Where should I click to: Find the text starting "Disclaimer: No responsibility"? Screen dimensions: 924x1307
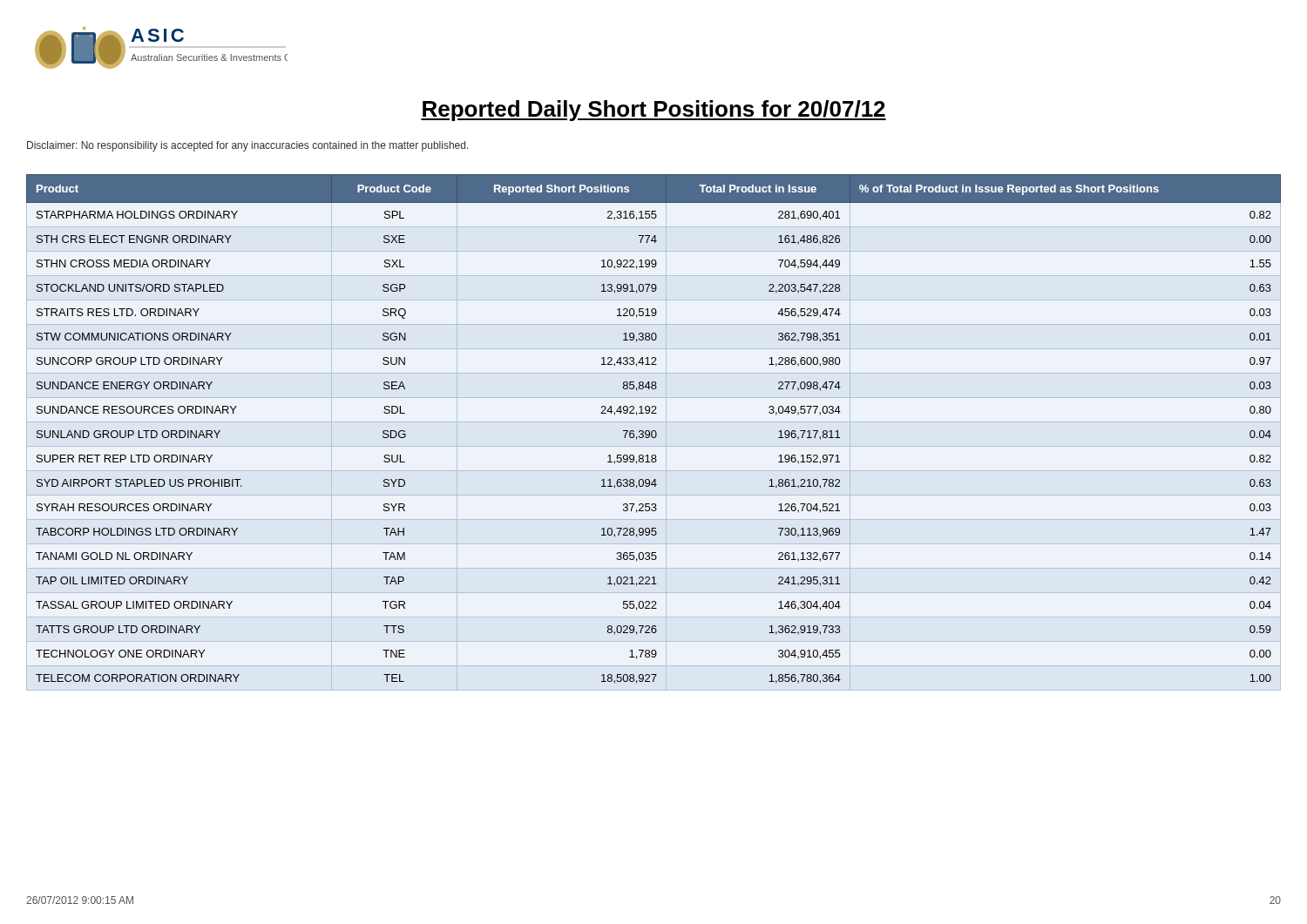pos(248,145)
